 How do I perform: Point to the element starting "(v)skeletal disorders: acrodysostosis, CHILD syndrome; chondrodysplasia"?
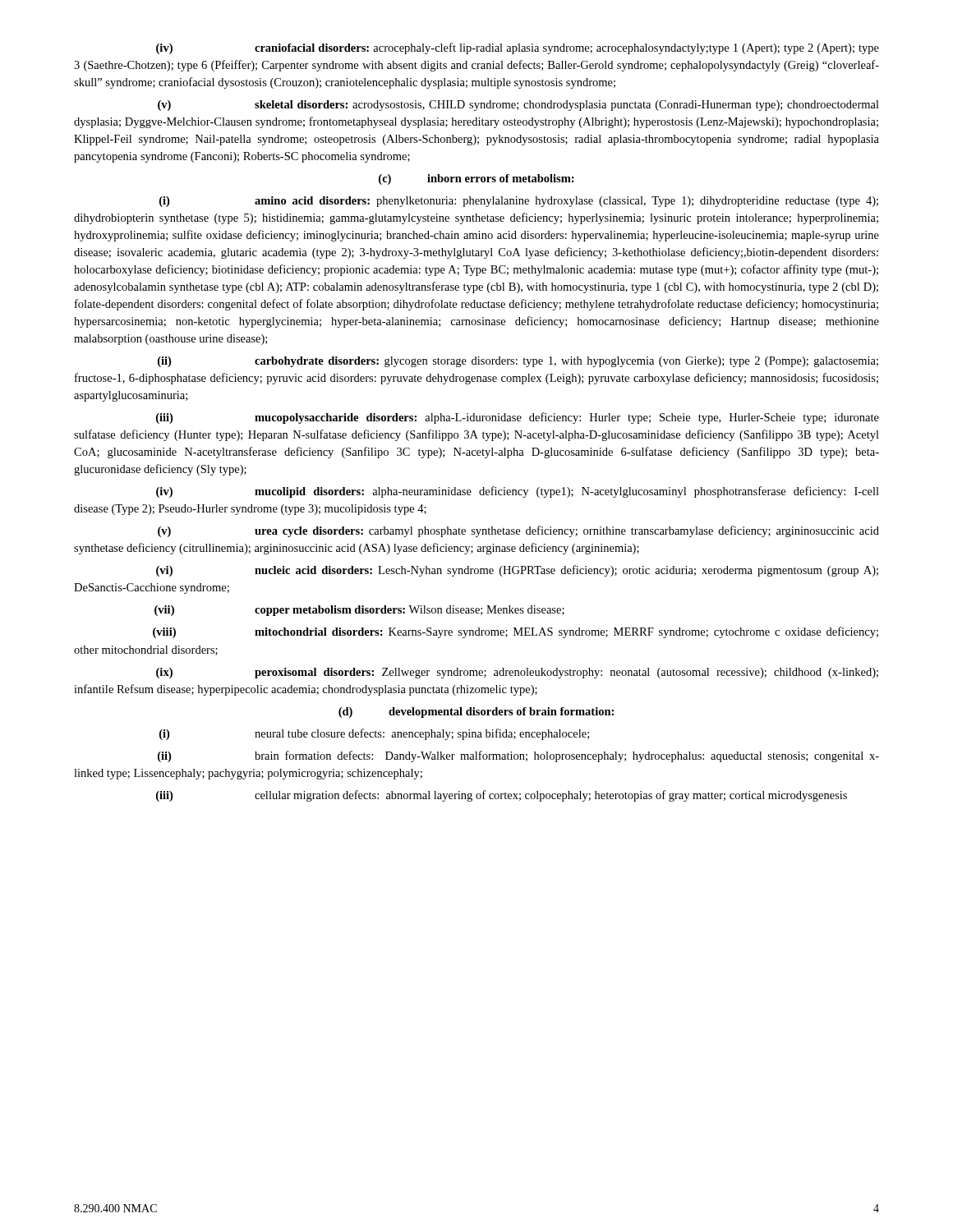click(x=476, y=129)
